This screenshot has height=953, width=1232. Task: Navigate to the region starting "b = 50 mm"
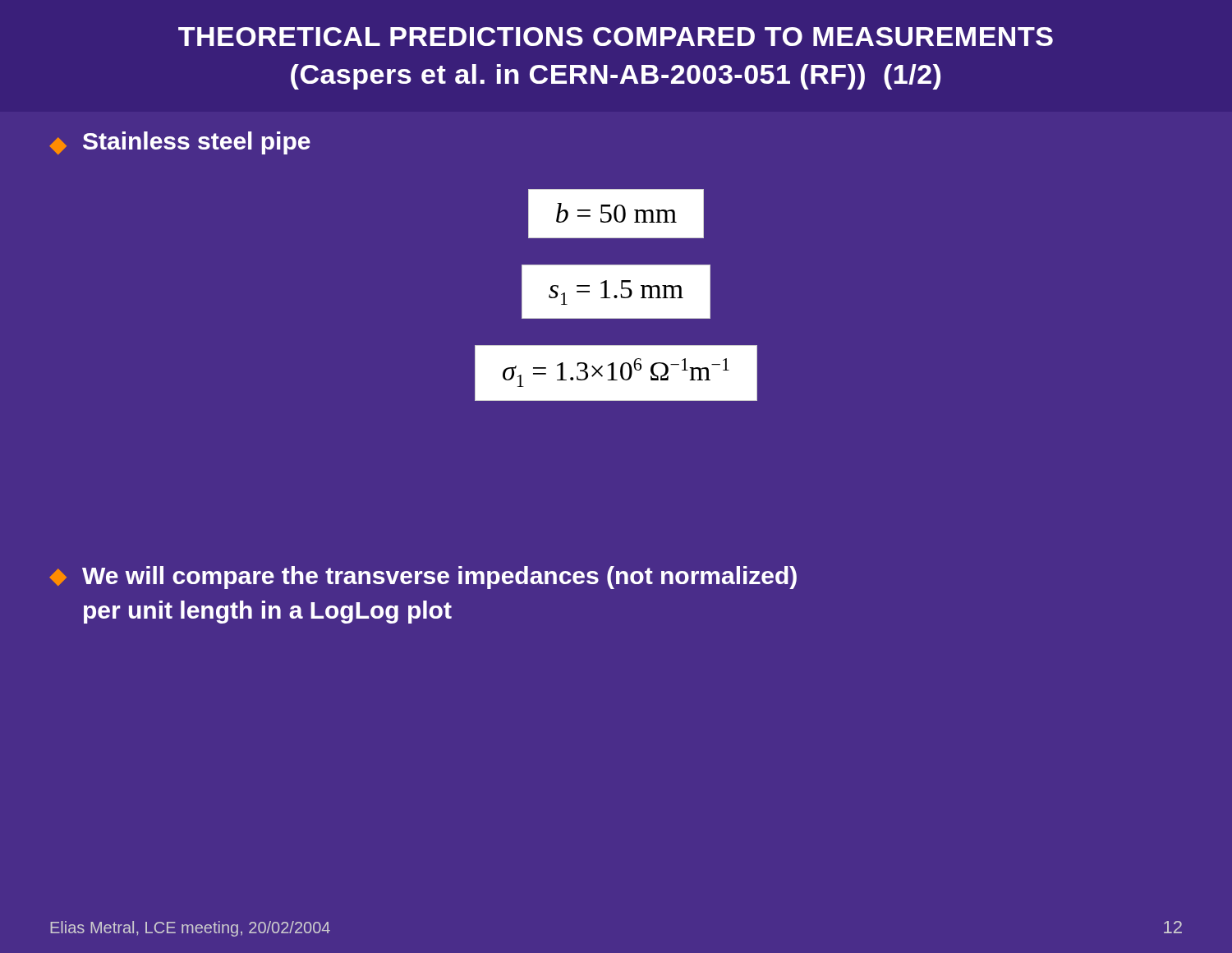coord(616,213)
